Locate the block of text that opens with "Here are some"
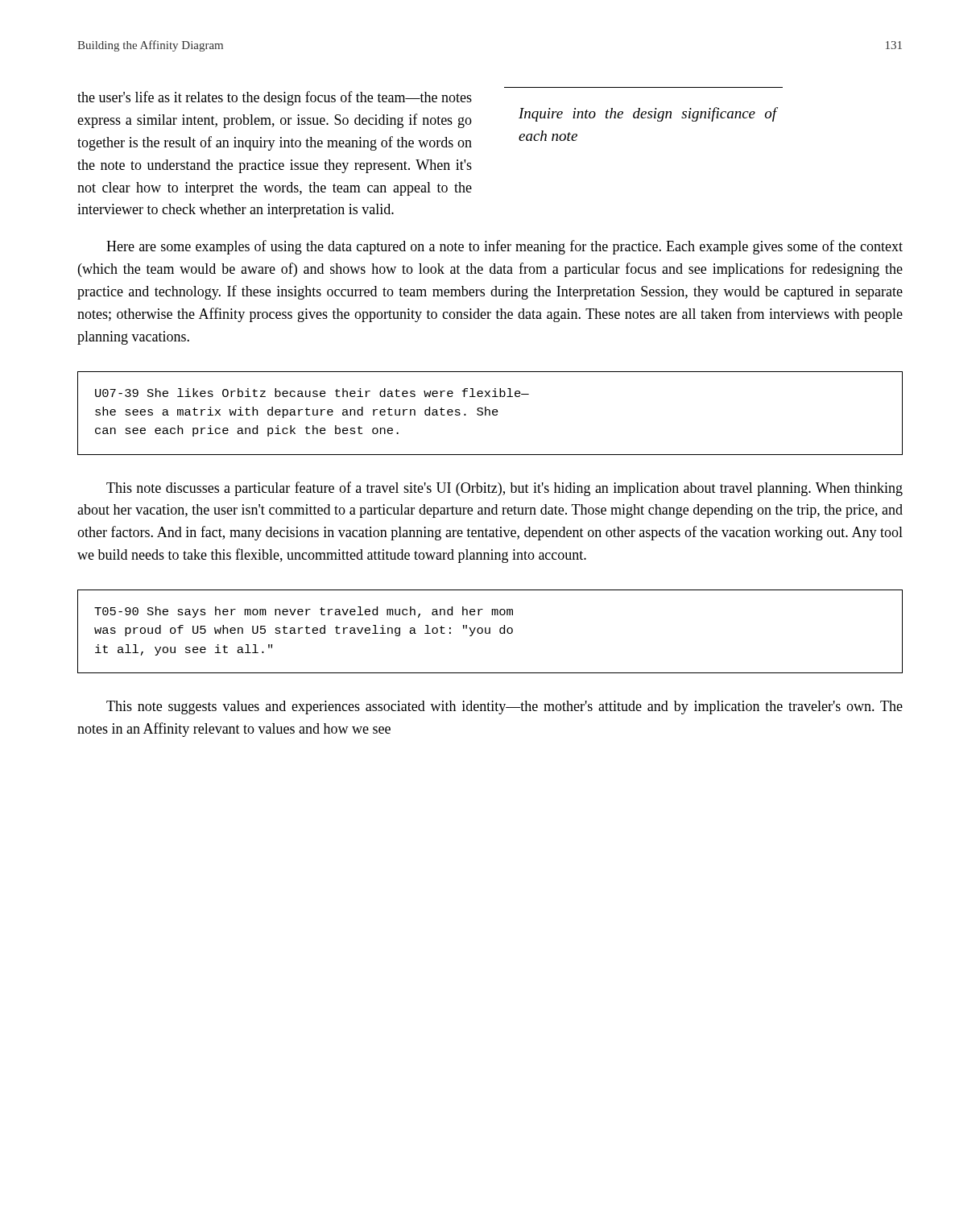 pos(490,292)
